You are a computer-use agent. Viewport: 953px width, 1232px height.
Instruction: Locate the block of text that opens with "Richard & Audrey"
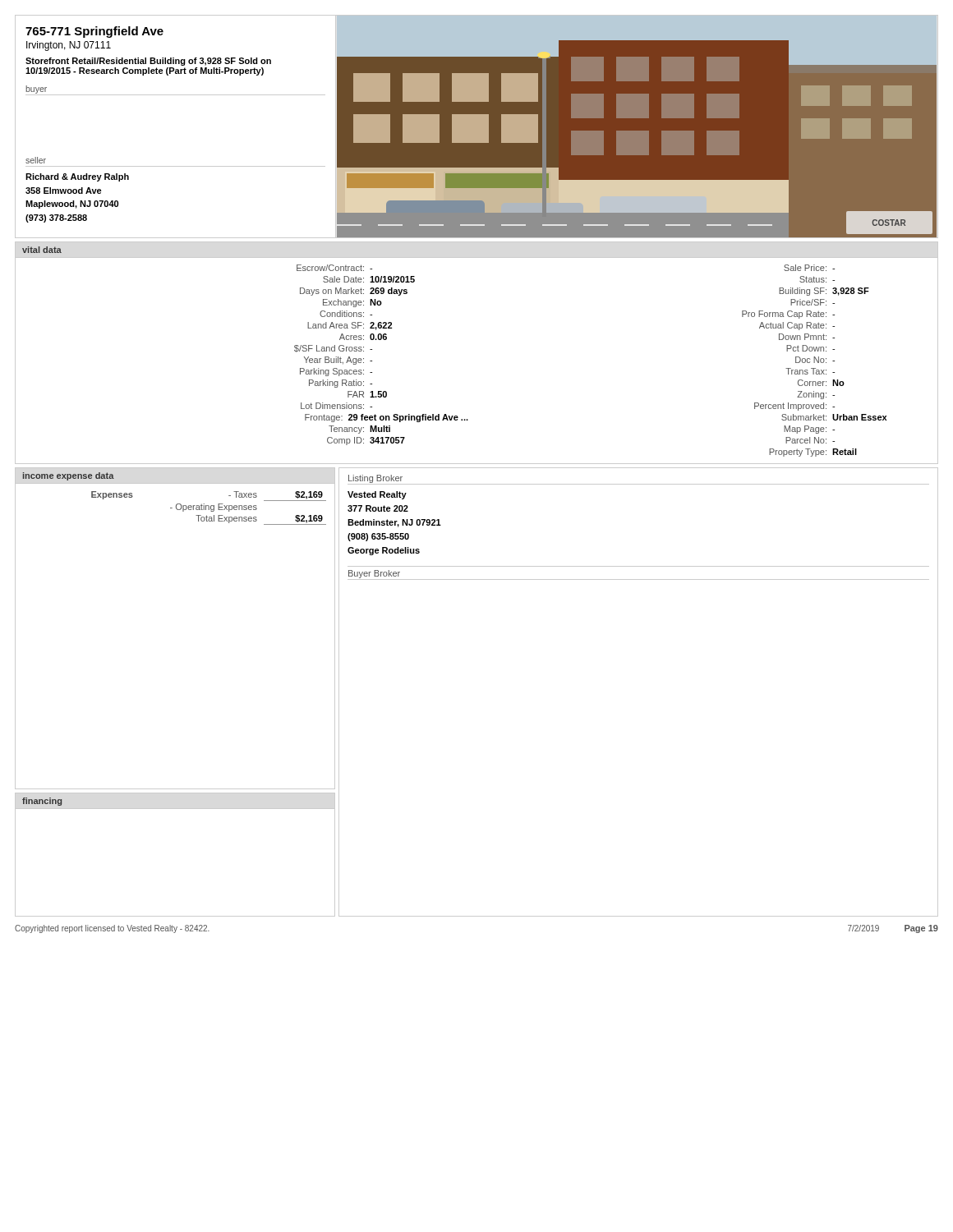pyautogui.click(x=77, y=197)
